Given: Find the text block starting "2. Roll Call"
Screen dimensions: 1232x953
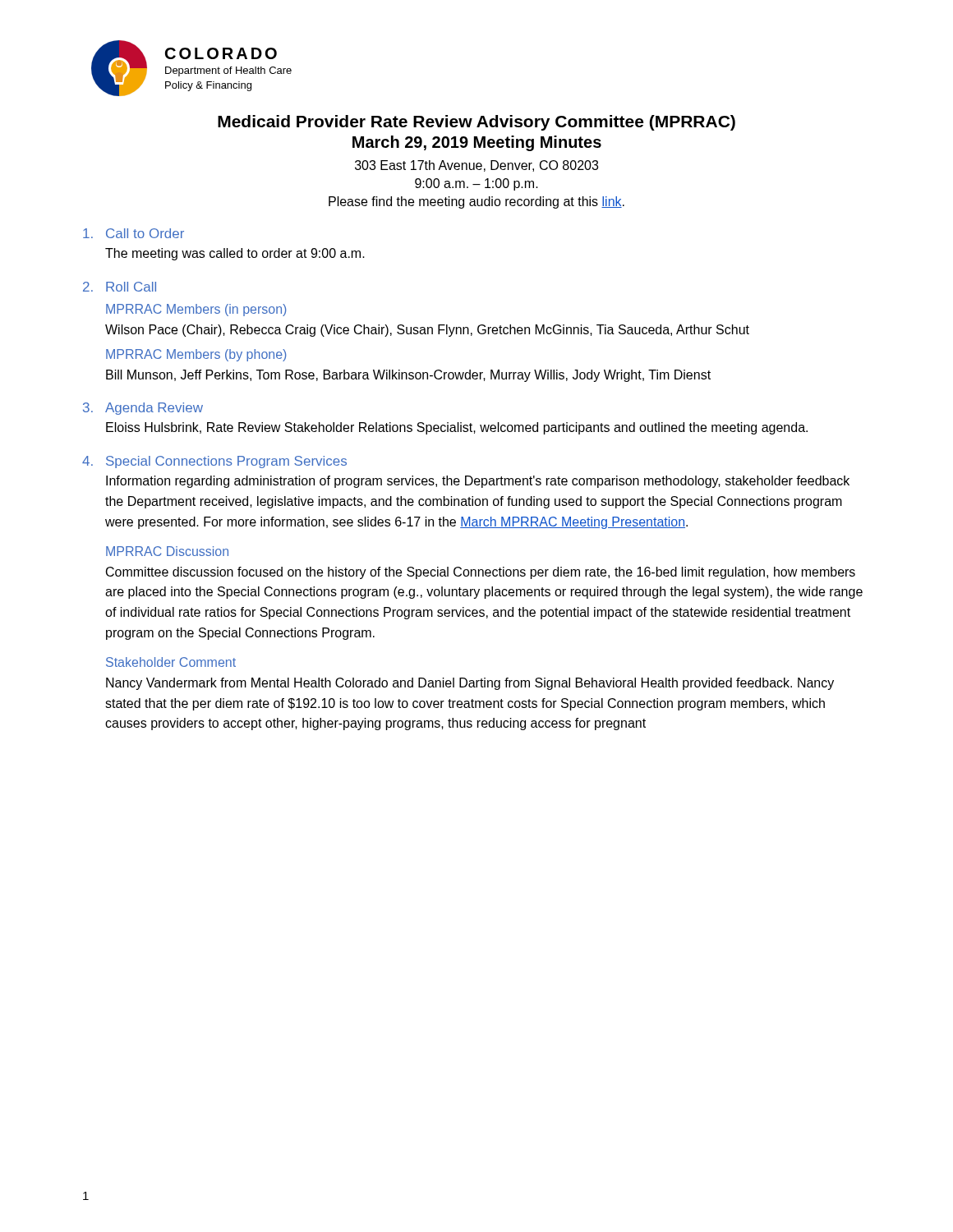Looking at the screenshot, I should point(120,287).
